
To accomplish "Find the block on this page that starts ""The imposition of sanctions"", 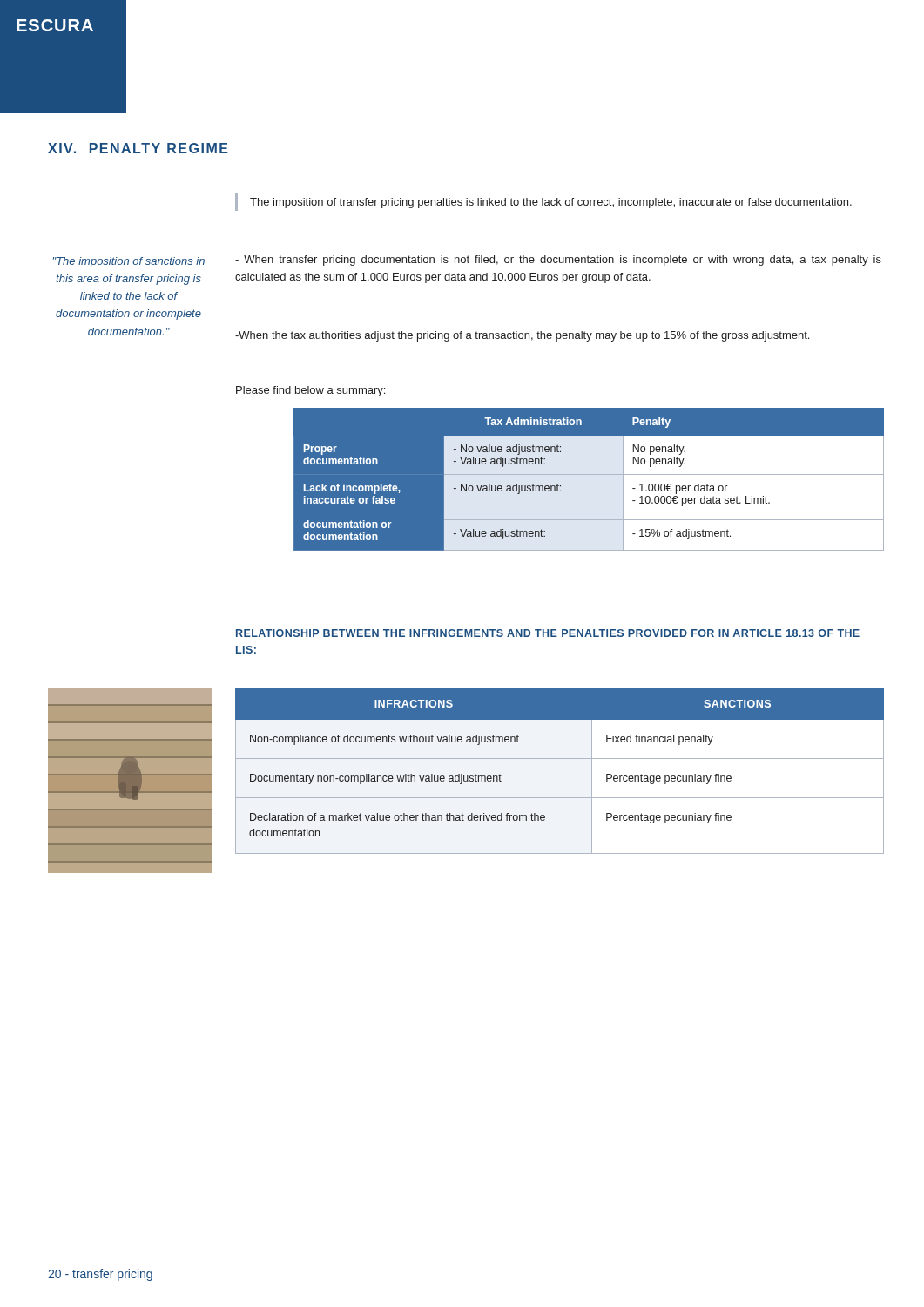I will coord(128,296).
